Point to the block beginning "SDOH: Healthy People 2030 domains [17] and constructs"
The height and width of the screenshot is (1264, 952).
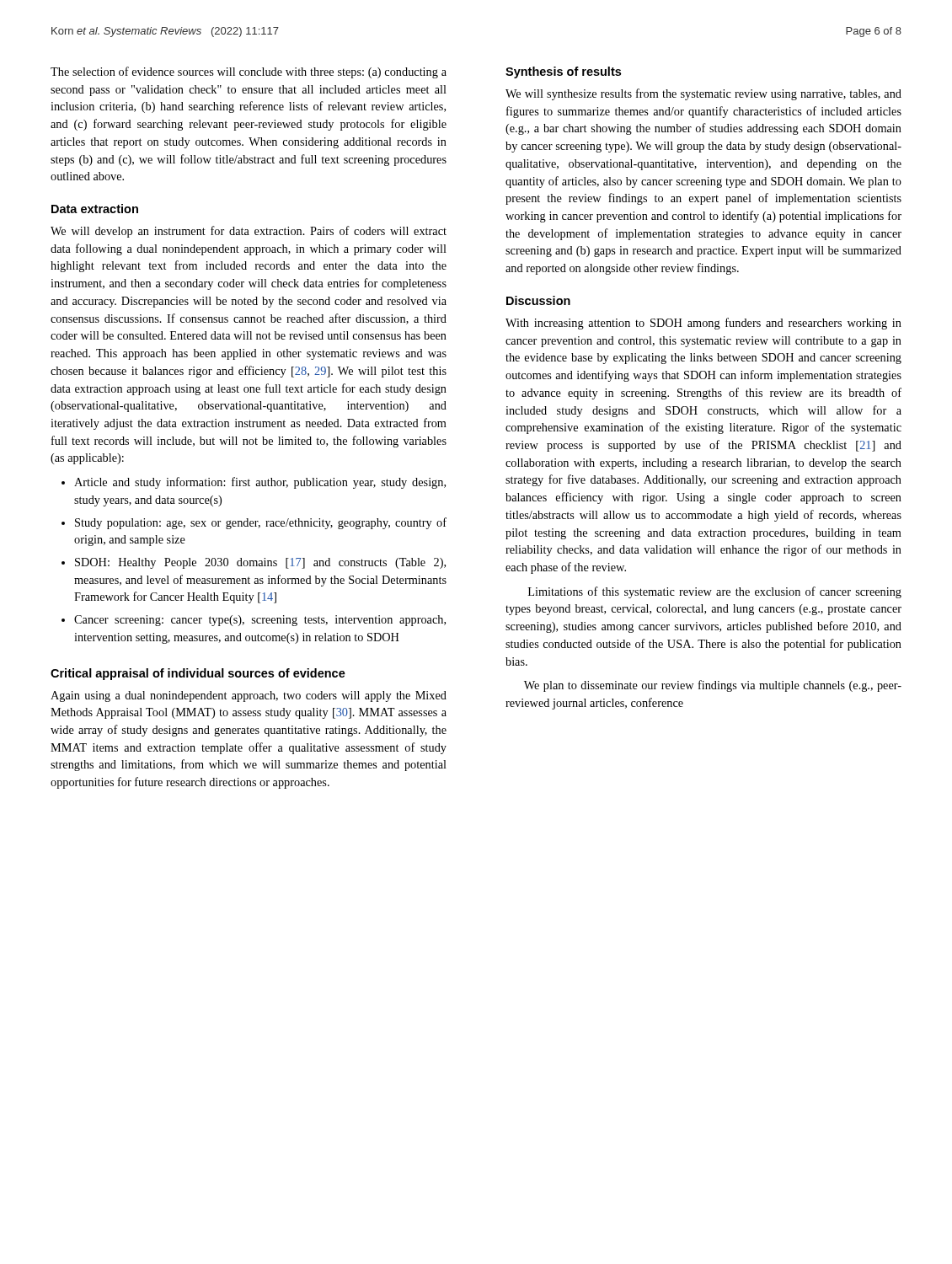(260, 579)
